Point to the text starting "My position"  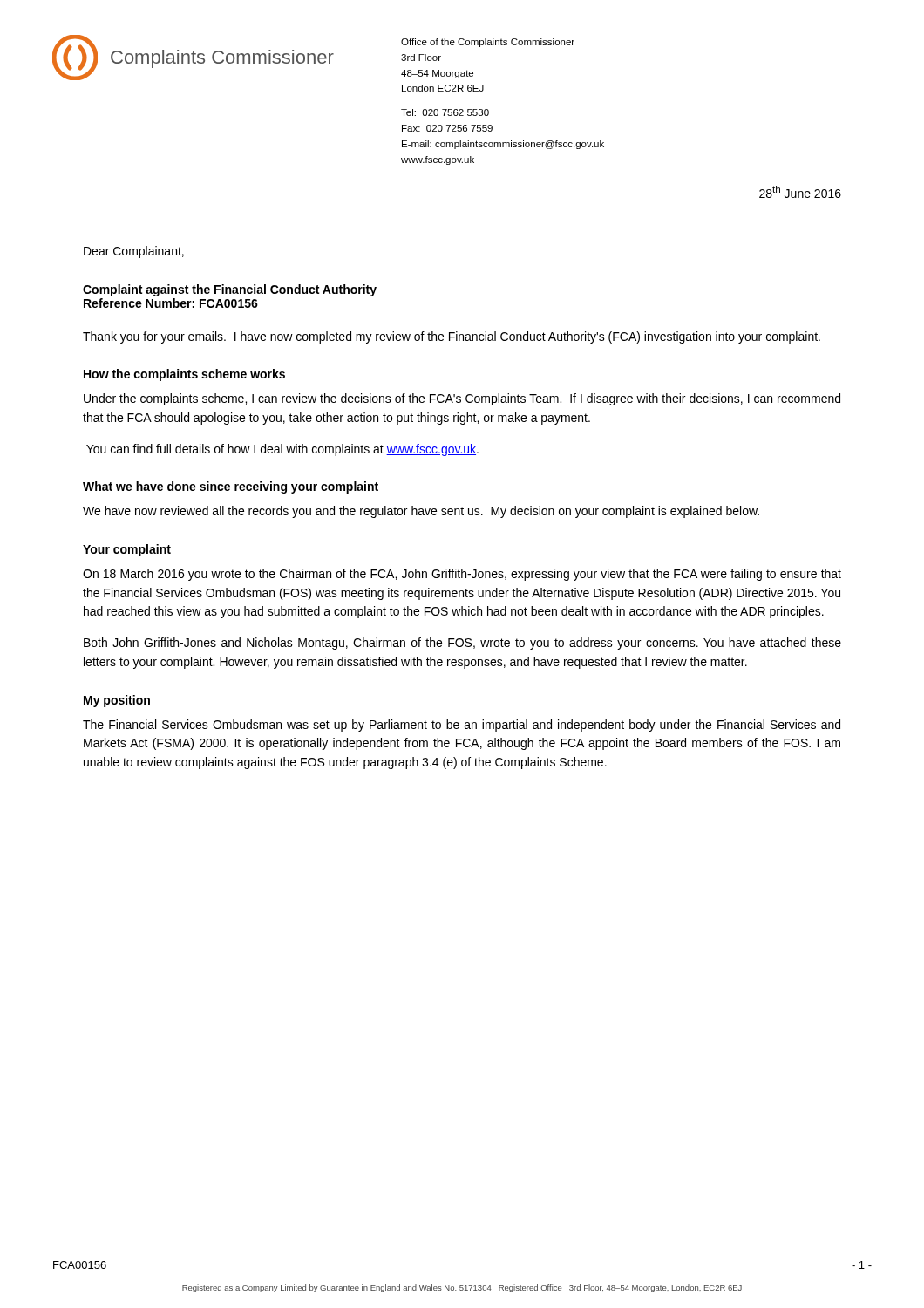pos(117,700)
